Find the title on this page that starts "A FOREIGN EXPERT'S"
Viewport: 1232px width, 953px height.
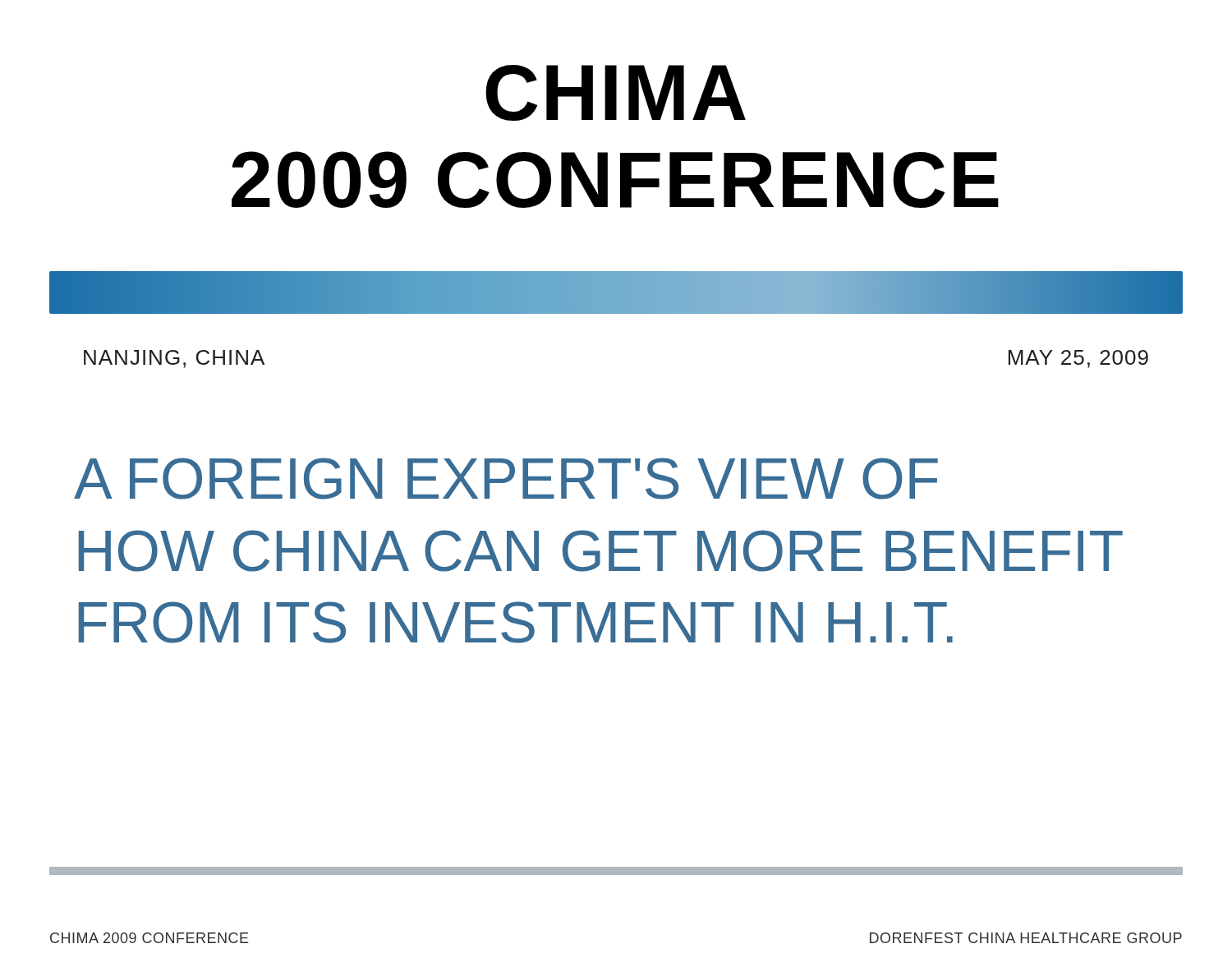(x=616, y=551)
